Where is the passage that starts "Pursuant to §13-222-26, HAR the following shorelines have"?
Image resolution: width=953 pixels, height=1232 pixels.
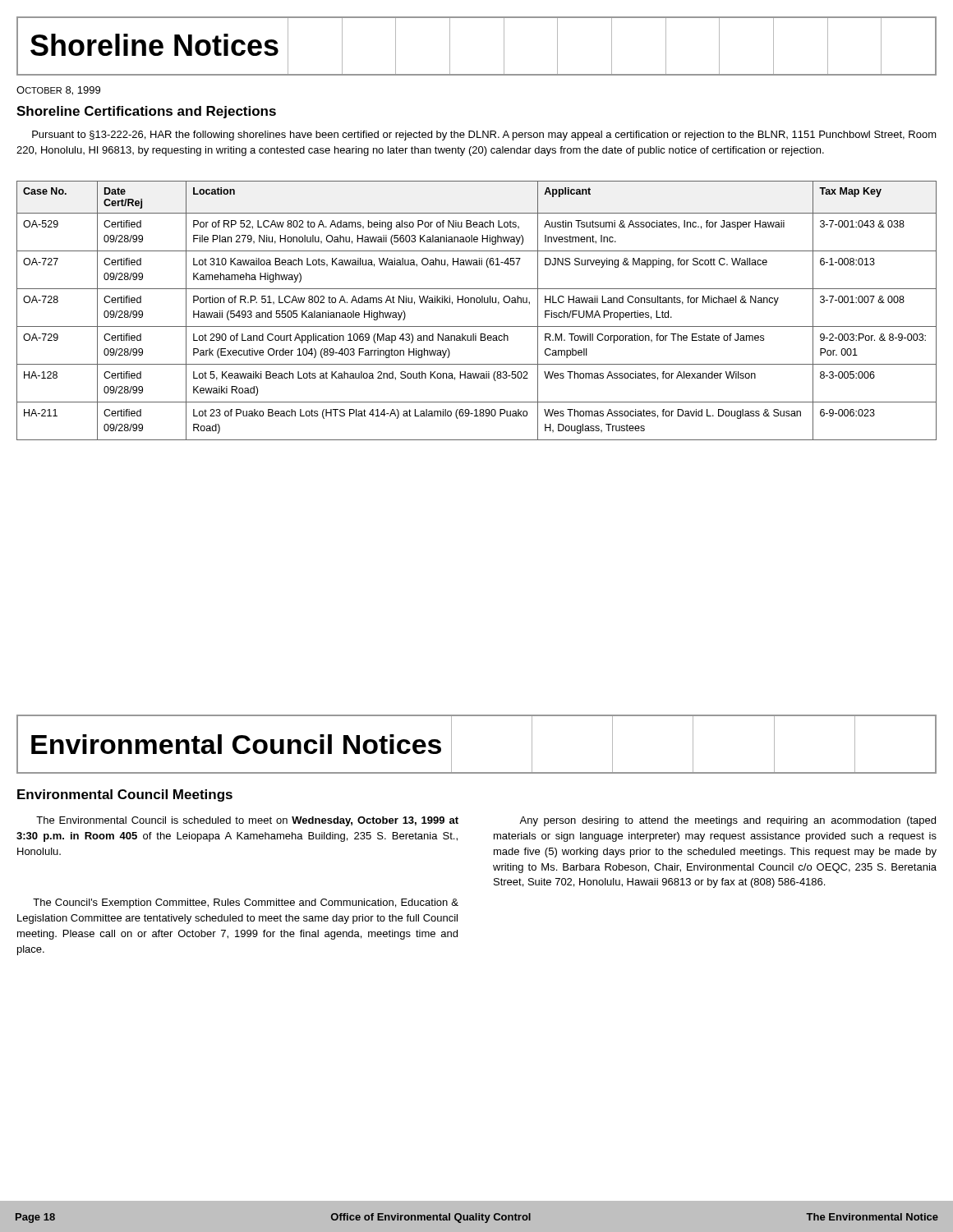[x=476, y=142]
